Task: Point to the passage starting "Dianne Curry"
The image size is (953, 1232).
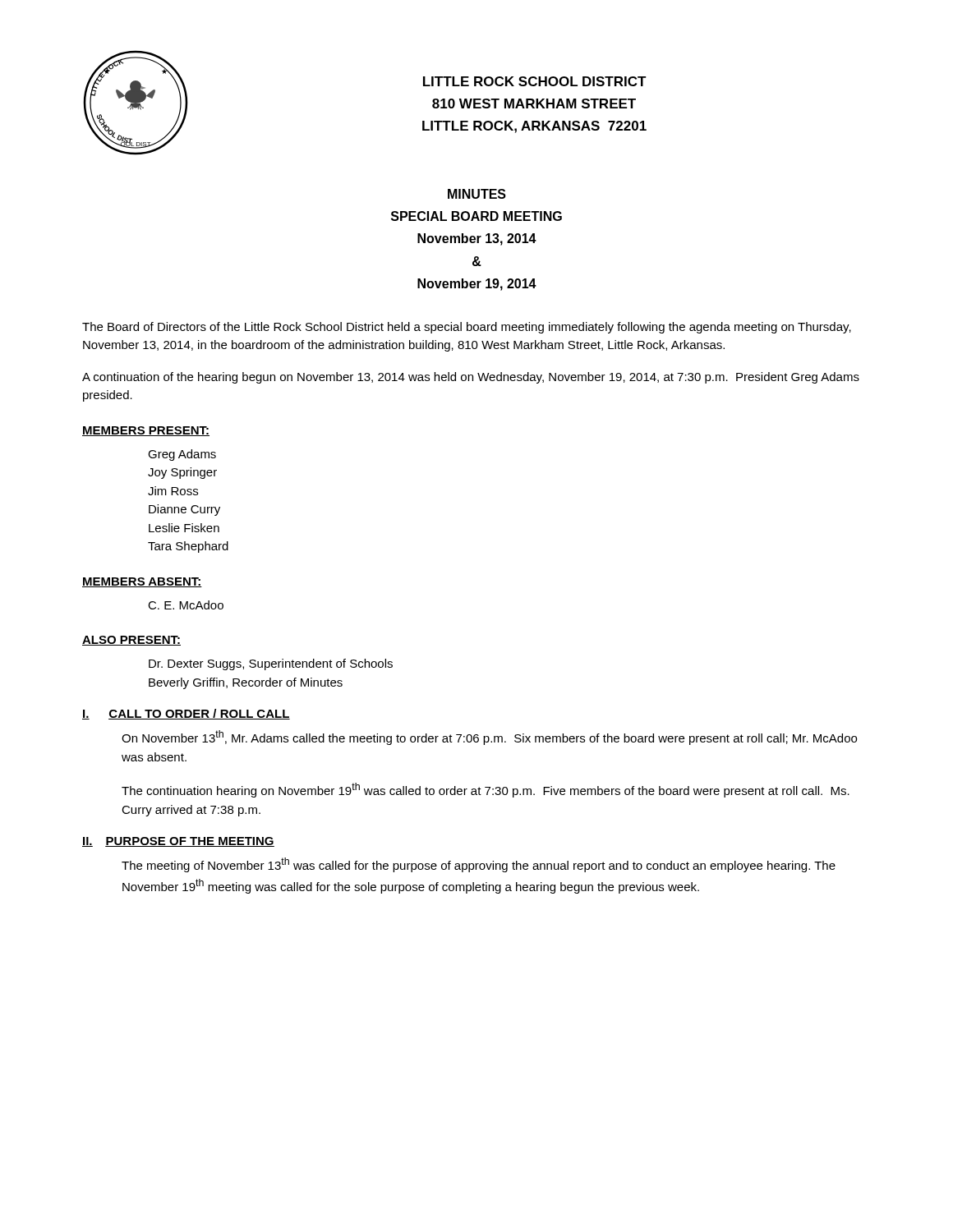Action: [x=184, y=509]
